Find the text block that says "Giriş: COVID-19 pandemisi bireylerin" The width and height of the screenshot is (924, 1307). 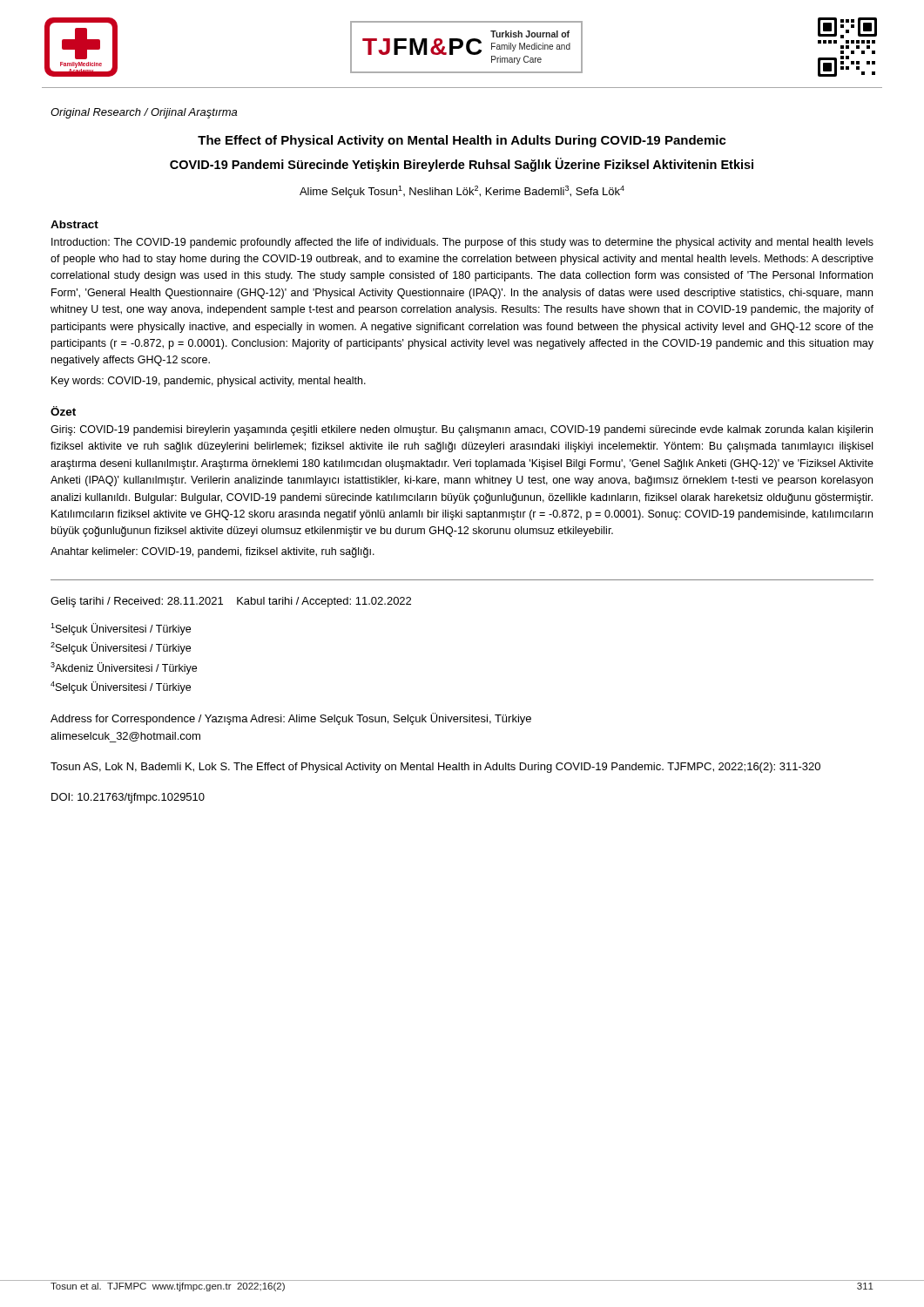[462, 480]
